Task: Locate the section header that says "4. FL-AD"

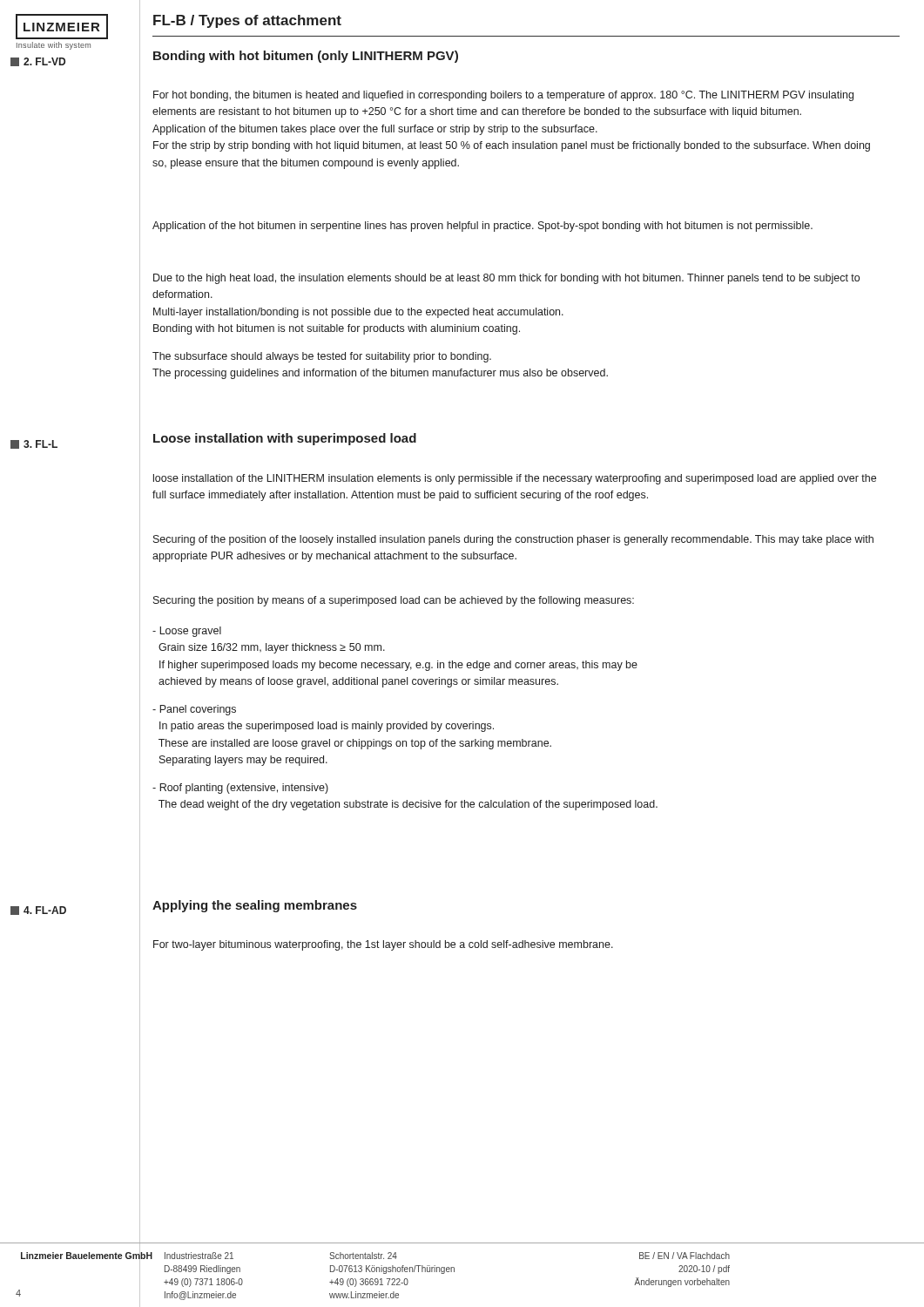Action: 38,911
